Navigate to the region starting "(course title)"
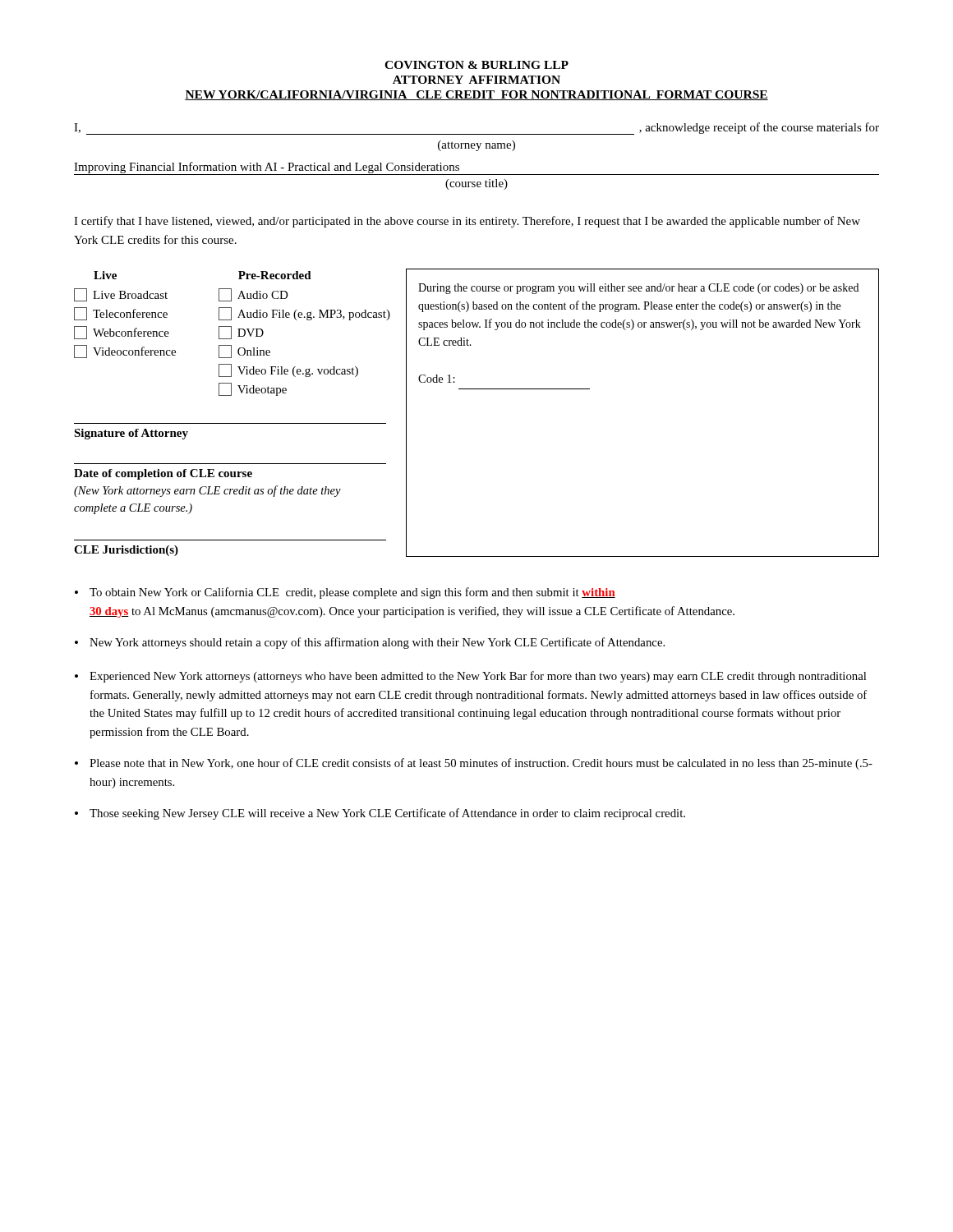Screen dimensions: 1232x953 pos(476,183)
